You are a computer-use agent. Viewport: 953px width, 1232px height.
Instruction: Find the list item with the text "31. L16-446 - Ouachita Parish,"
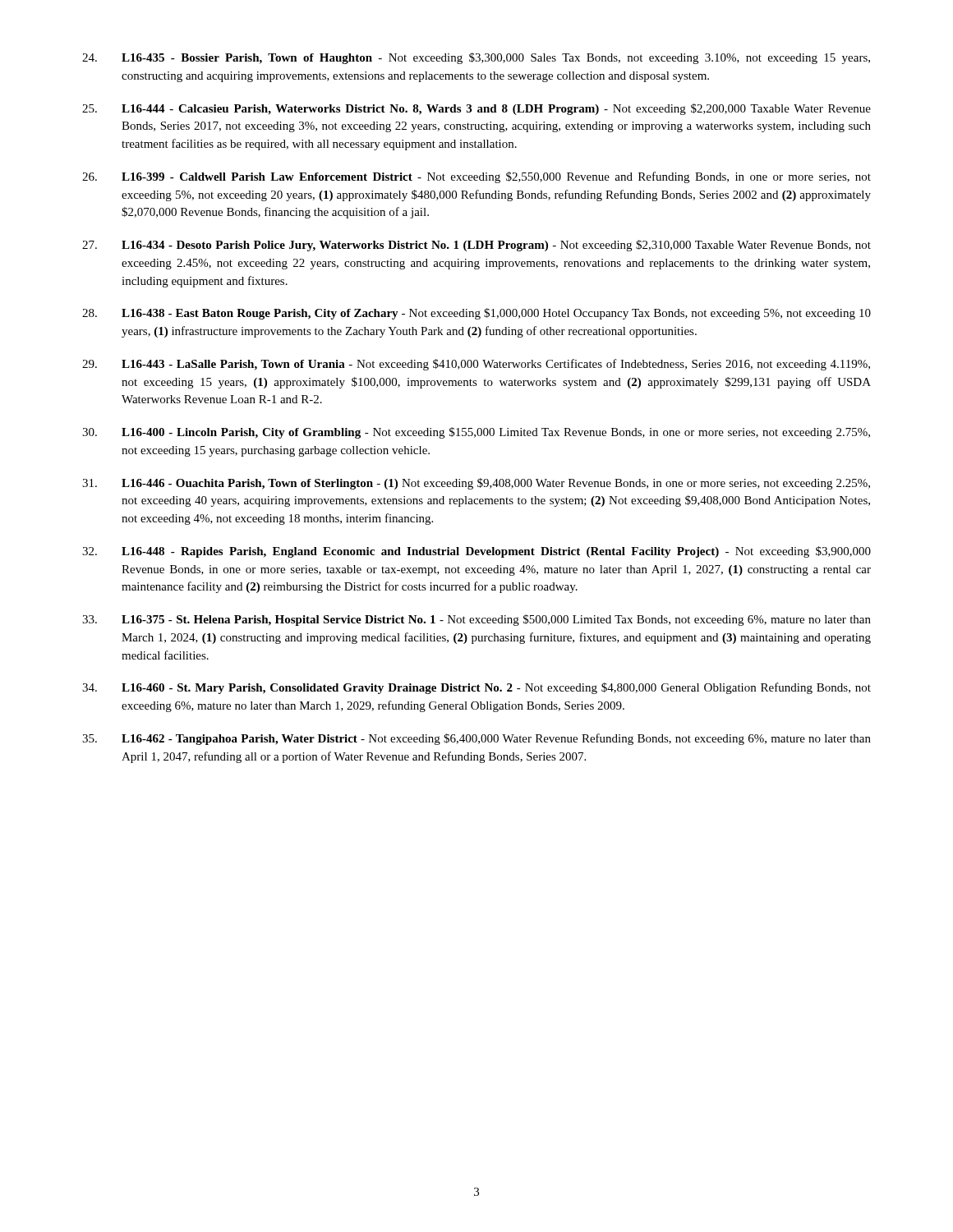click(476, 501)
